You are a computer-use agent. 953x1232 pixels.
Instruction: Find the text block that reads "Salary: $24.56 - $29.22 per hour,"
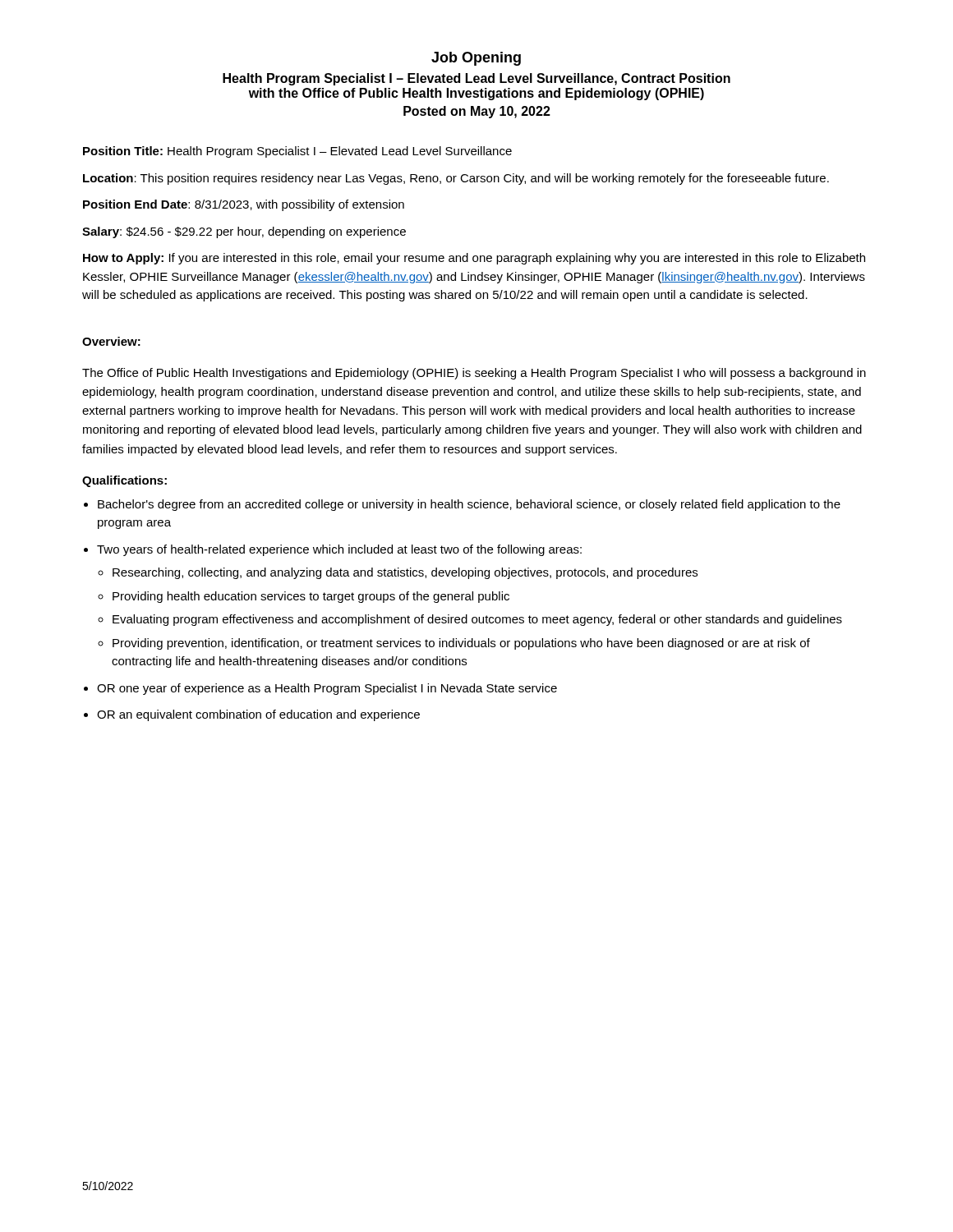tap(244, 231)
